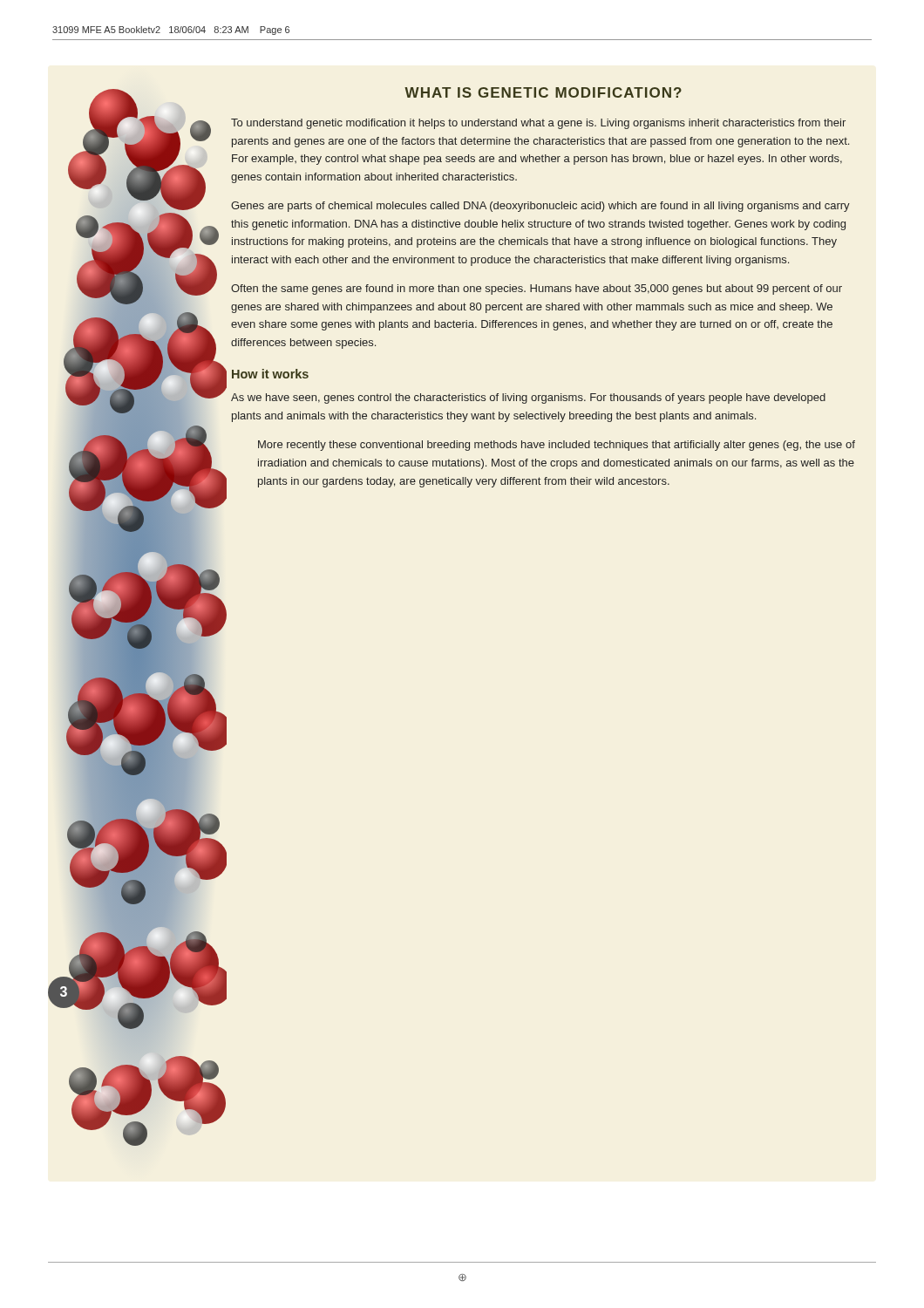Find the region starting "WHAT IS GENETIC MODIFICATION?"
924x1308 pixels.
click(544, 93)
